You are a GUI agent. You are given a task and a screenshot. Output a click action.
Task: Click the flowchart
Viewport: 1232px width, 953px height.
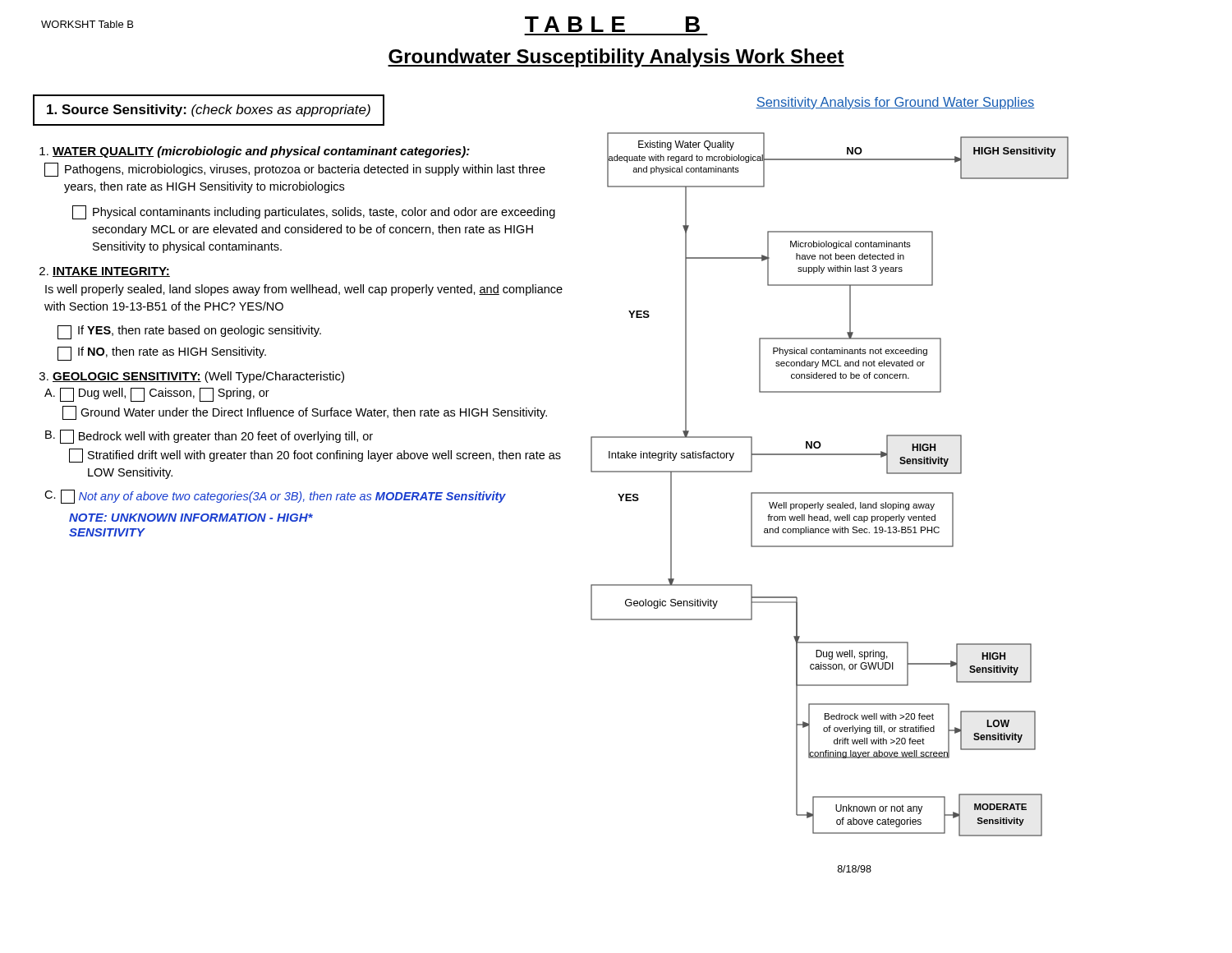[x=887, y=503]
